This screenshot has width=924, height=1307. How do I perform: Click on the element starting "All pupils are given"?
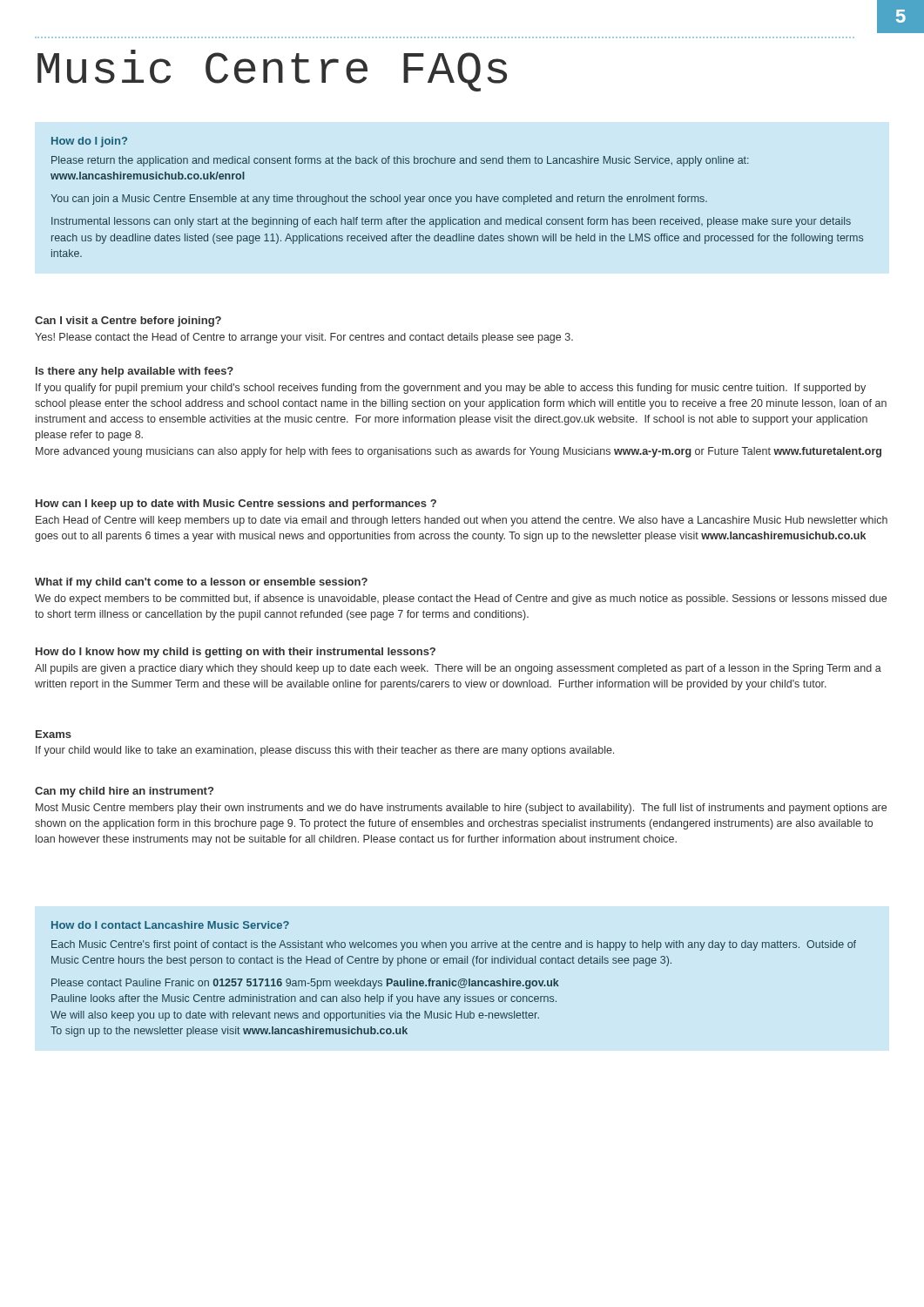click(458, 676)
